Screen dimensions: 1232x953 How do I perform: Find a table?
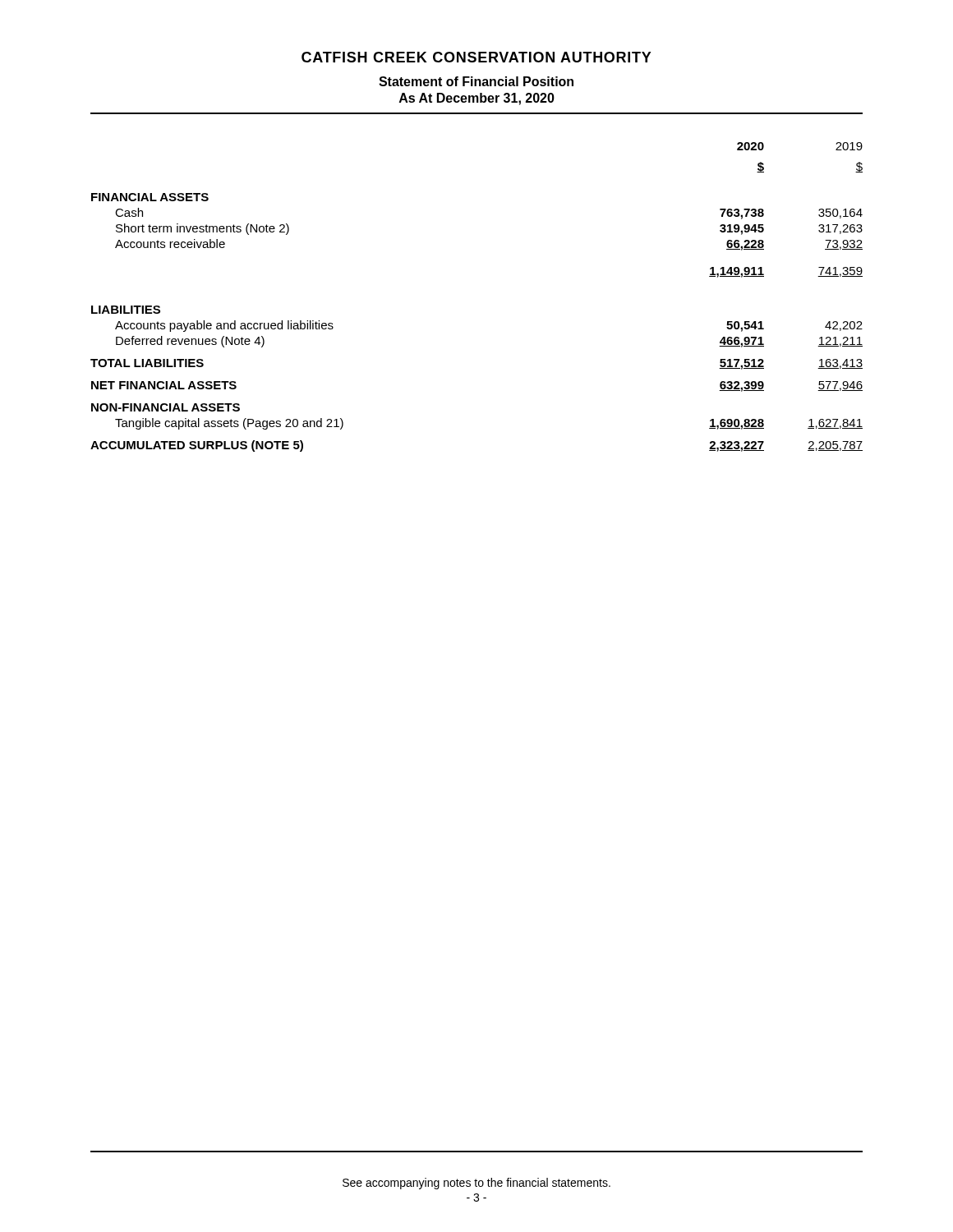[476, 295]
